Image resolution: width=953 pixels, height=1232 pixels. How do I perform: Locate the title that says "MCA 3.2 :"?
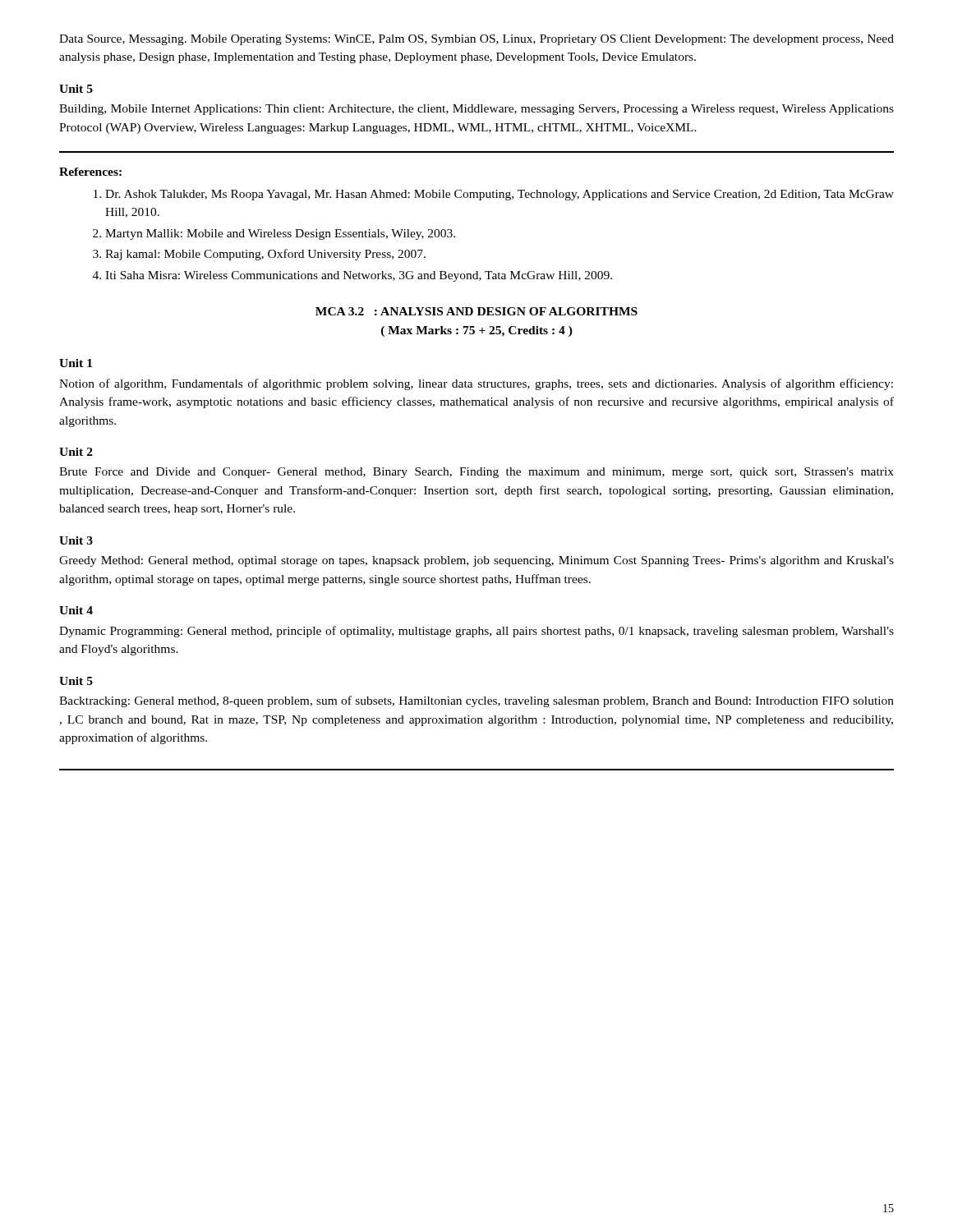tap(476, 320)
